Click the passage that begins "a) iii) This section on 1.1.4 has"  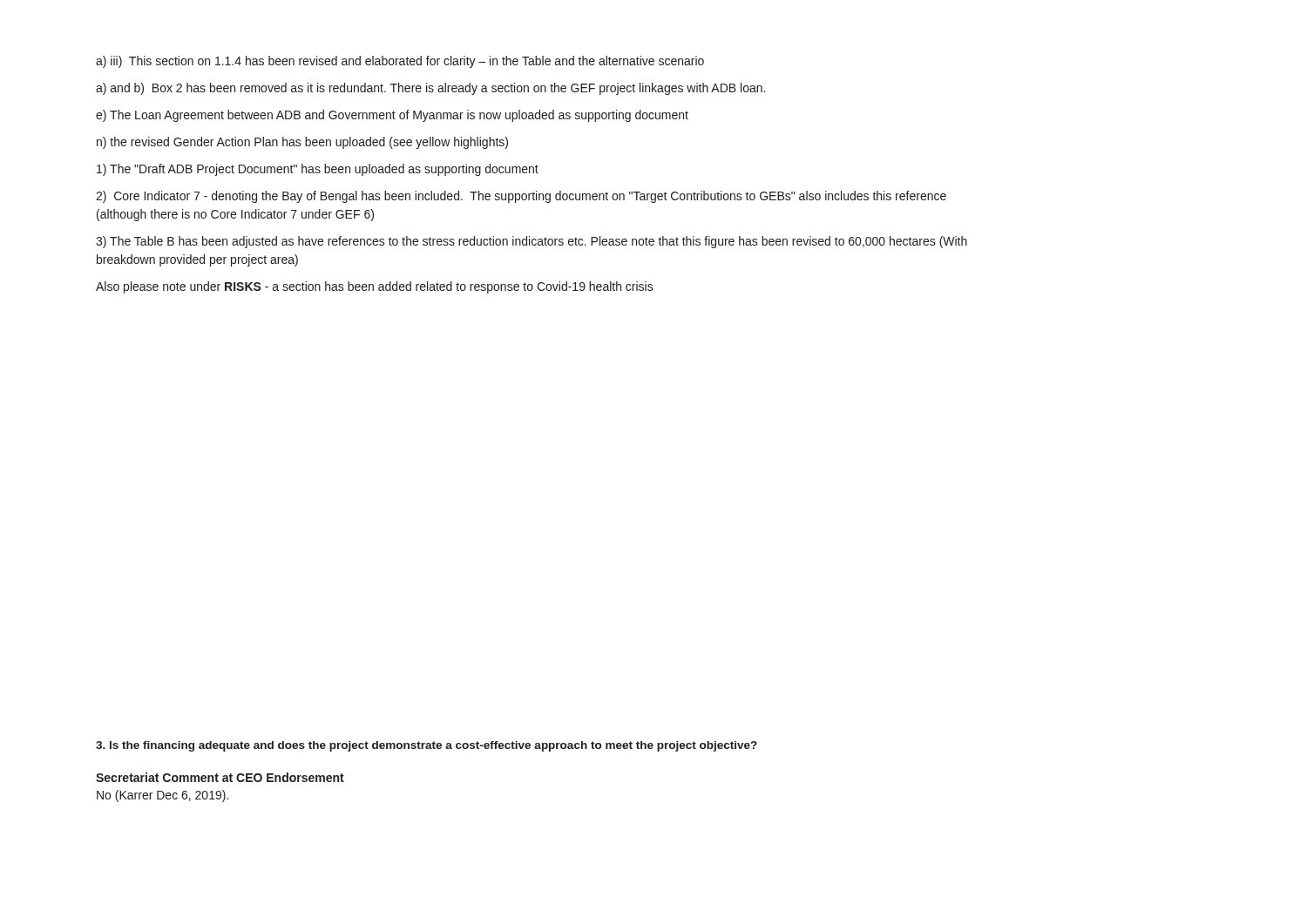pos(400,61)
